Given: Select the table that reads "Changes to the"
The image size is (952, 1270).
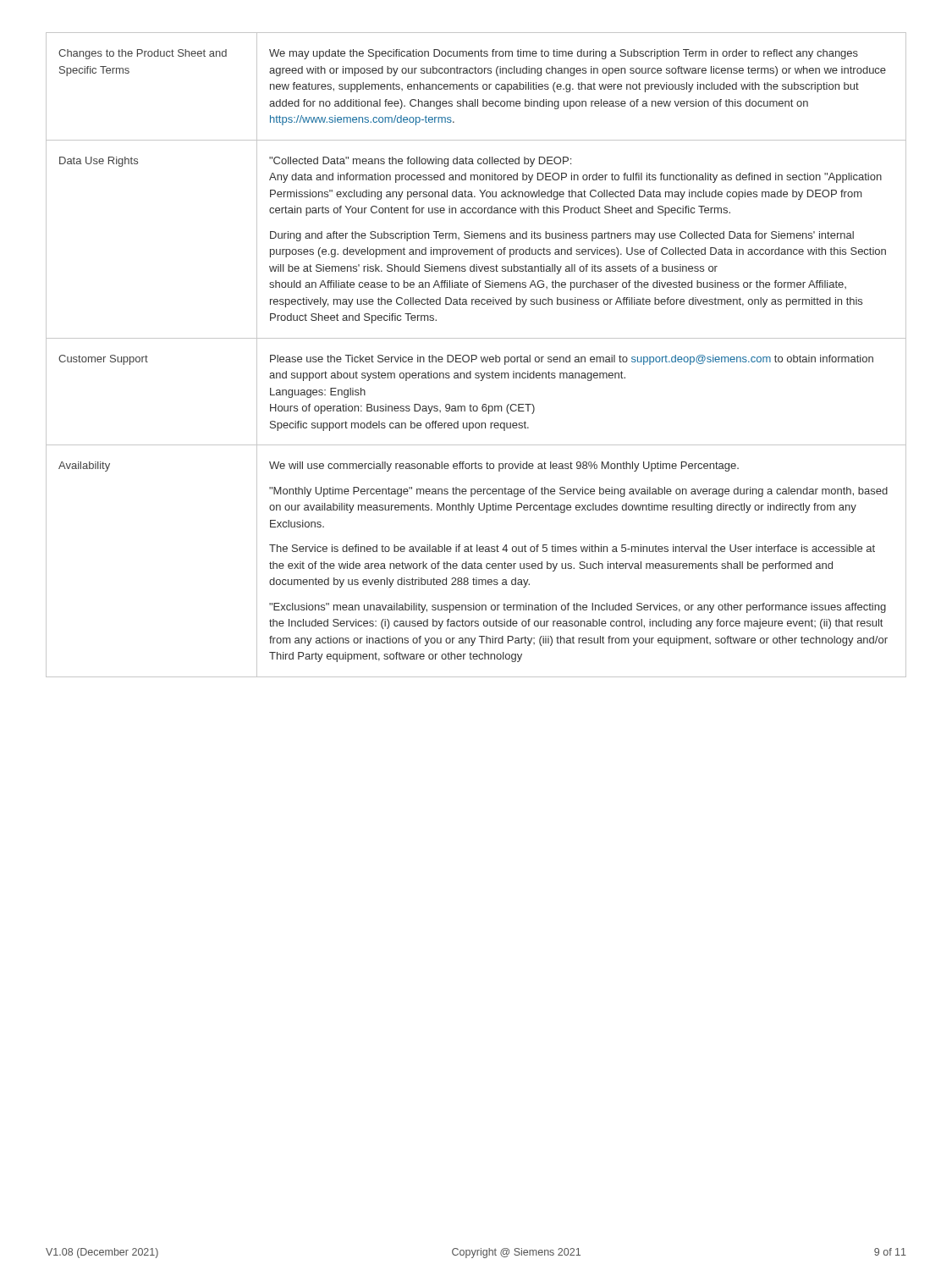Looking at the screenshot, I should pyautogui.click(x=476, y=355).
